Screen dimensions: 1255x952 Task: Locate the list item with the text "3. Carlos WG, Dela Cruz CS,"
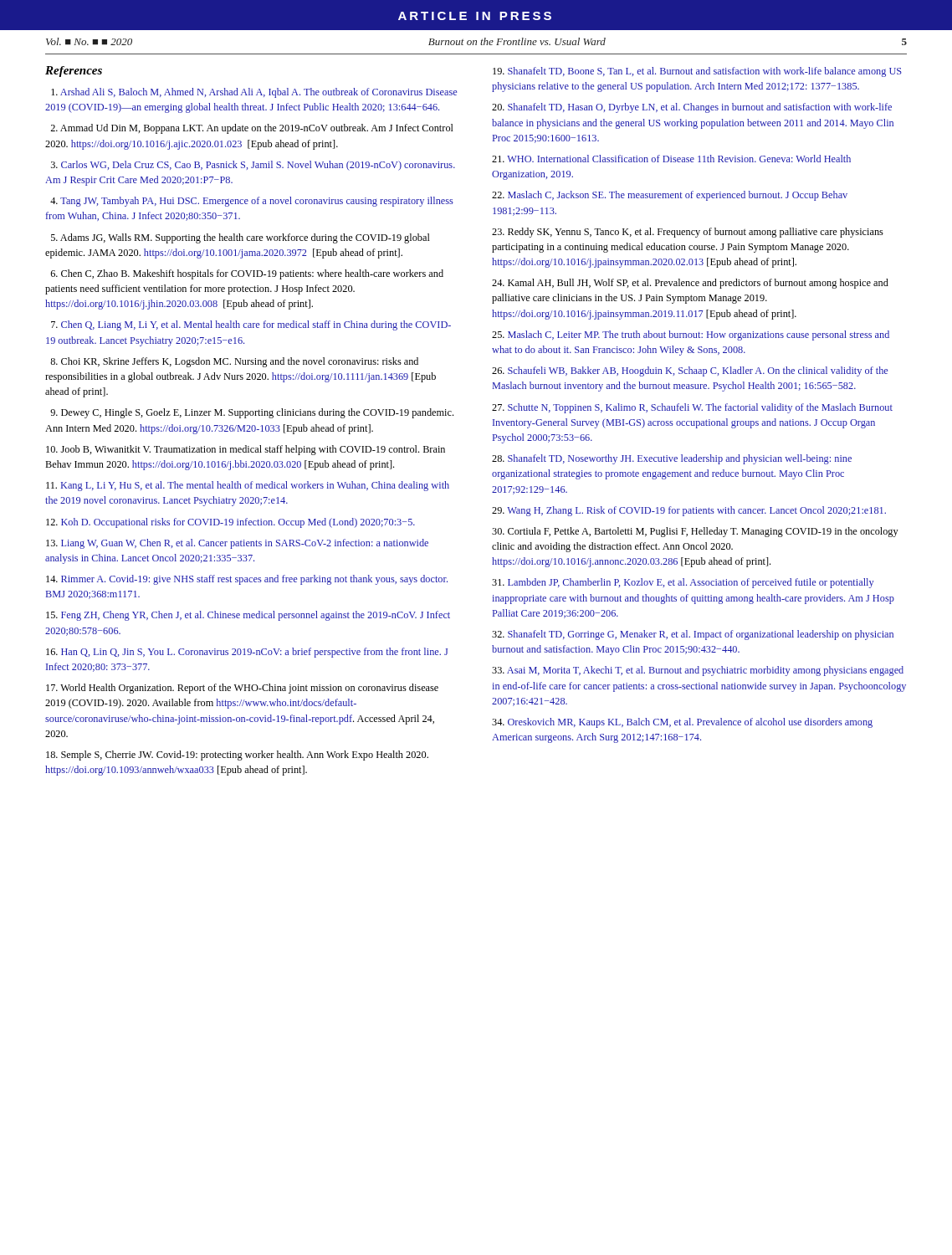[250, 172]
